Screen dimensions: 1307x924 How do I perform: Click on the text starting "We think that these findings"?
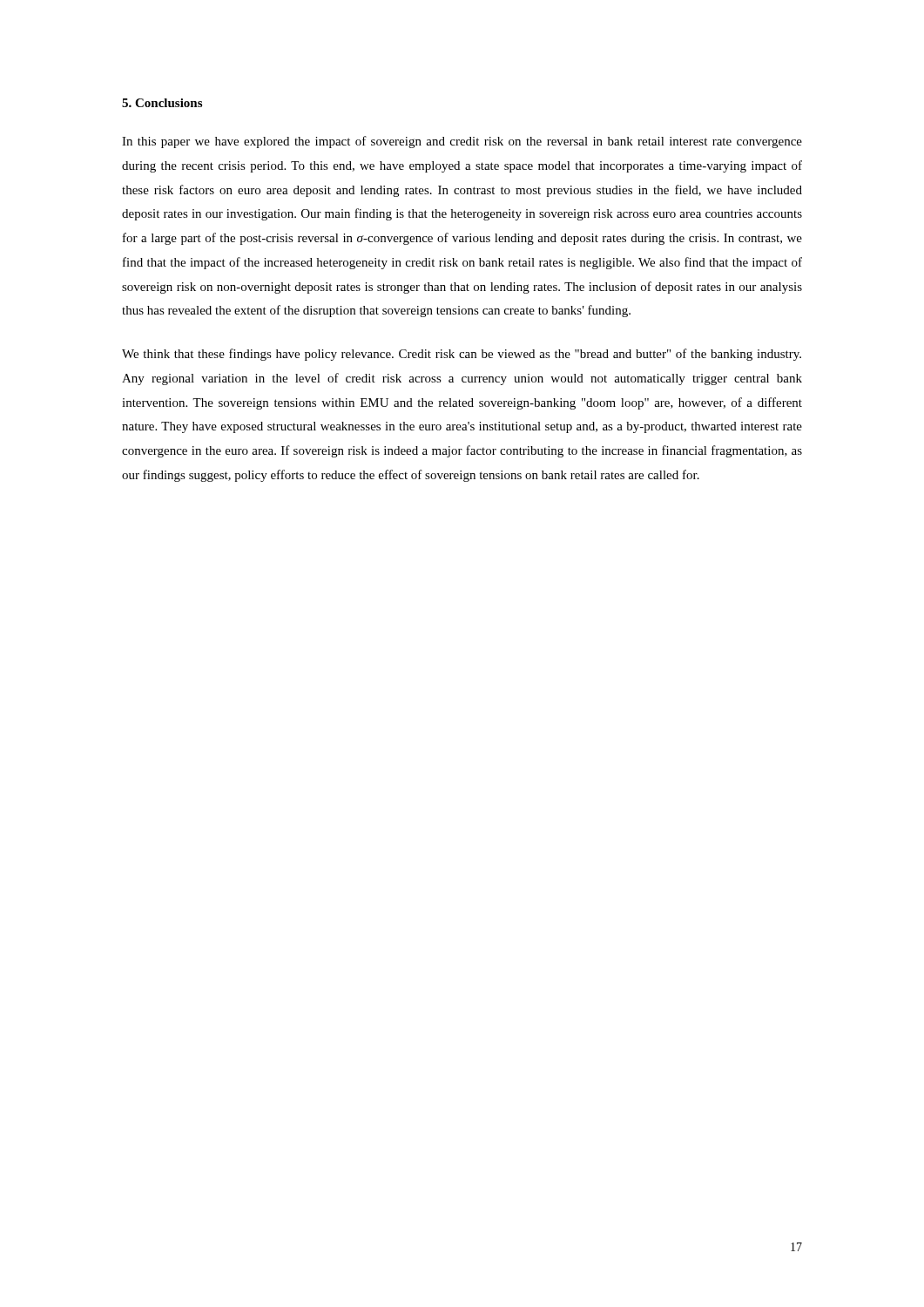[x=462, y=414]
